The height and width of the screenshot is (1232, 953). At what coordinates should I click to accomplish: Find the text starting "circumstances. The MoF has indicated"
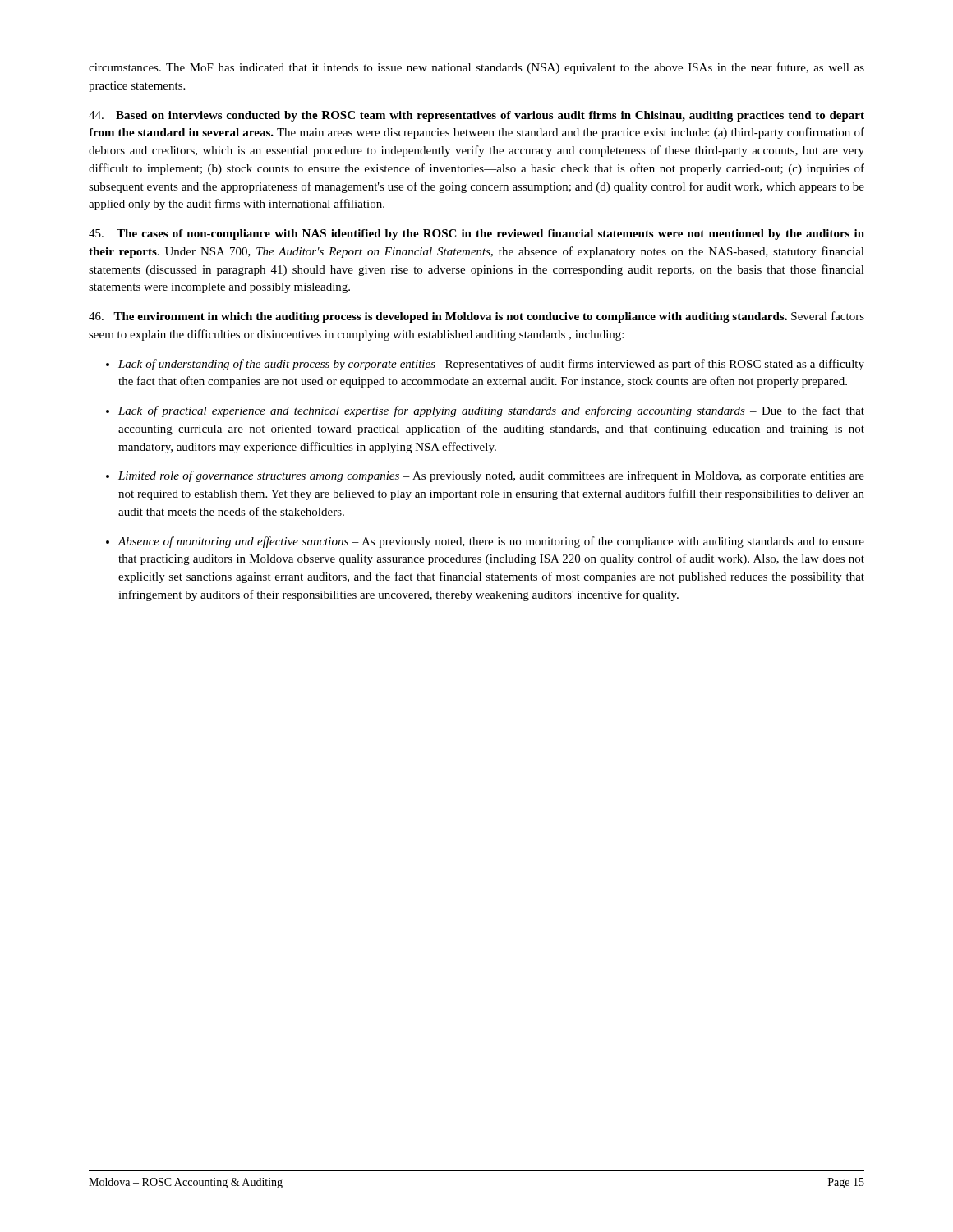pos(476,77)
